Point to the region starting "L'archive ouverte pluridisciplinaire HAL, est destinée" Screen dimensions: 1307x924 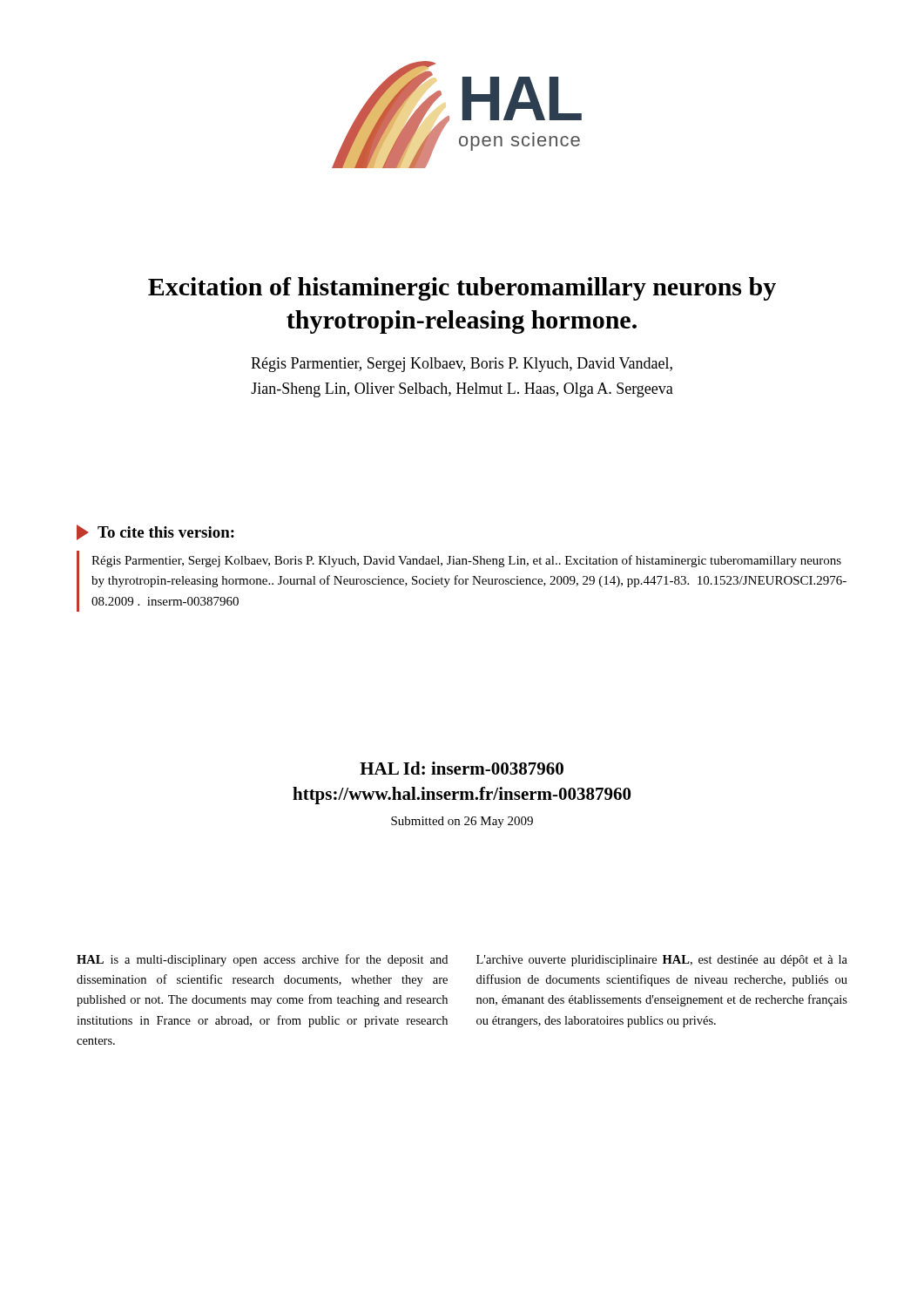(662, 990)
